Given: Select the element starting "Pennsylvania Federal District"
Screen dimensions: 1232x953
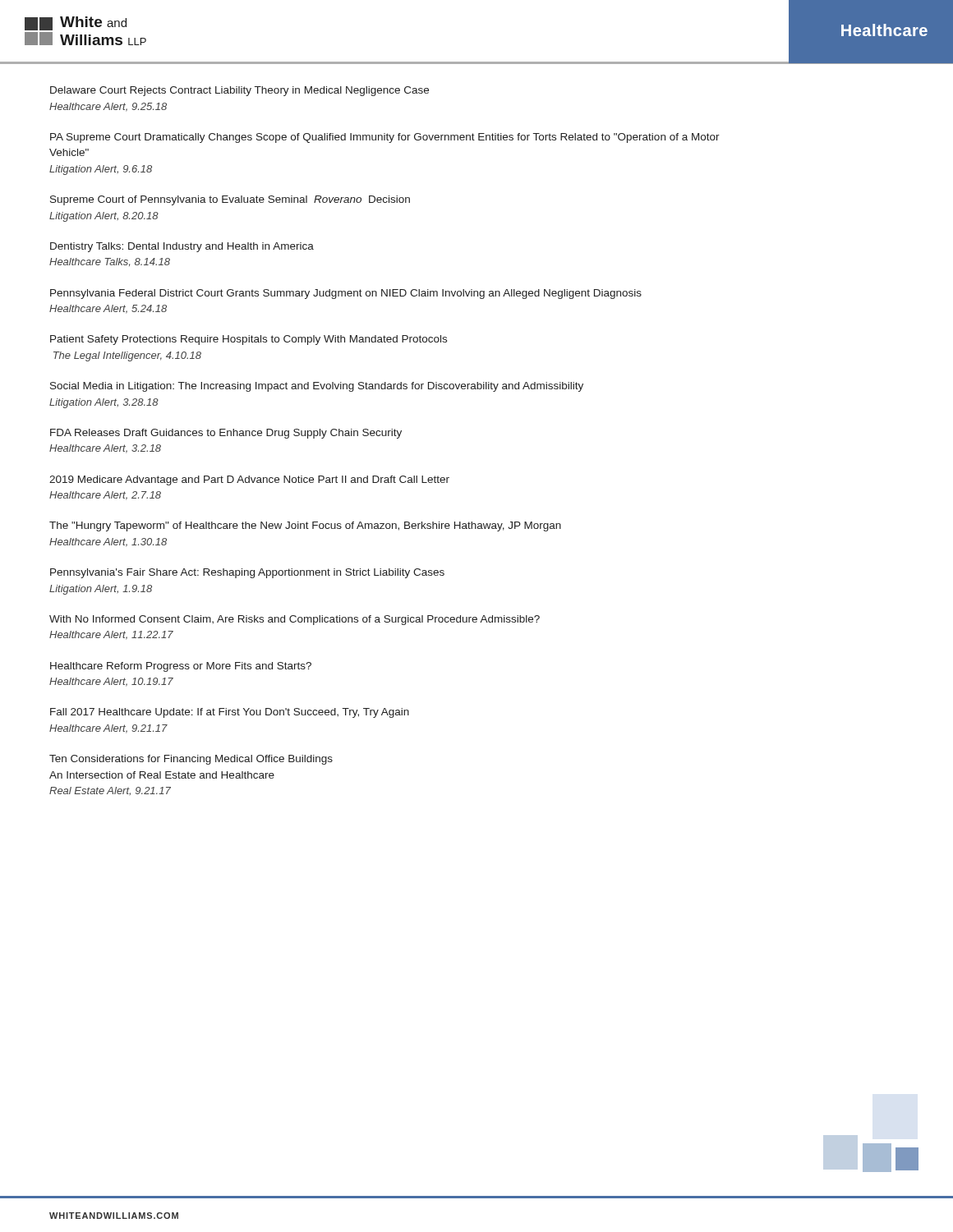Looking at the screenshot, I should pos(403,301).
